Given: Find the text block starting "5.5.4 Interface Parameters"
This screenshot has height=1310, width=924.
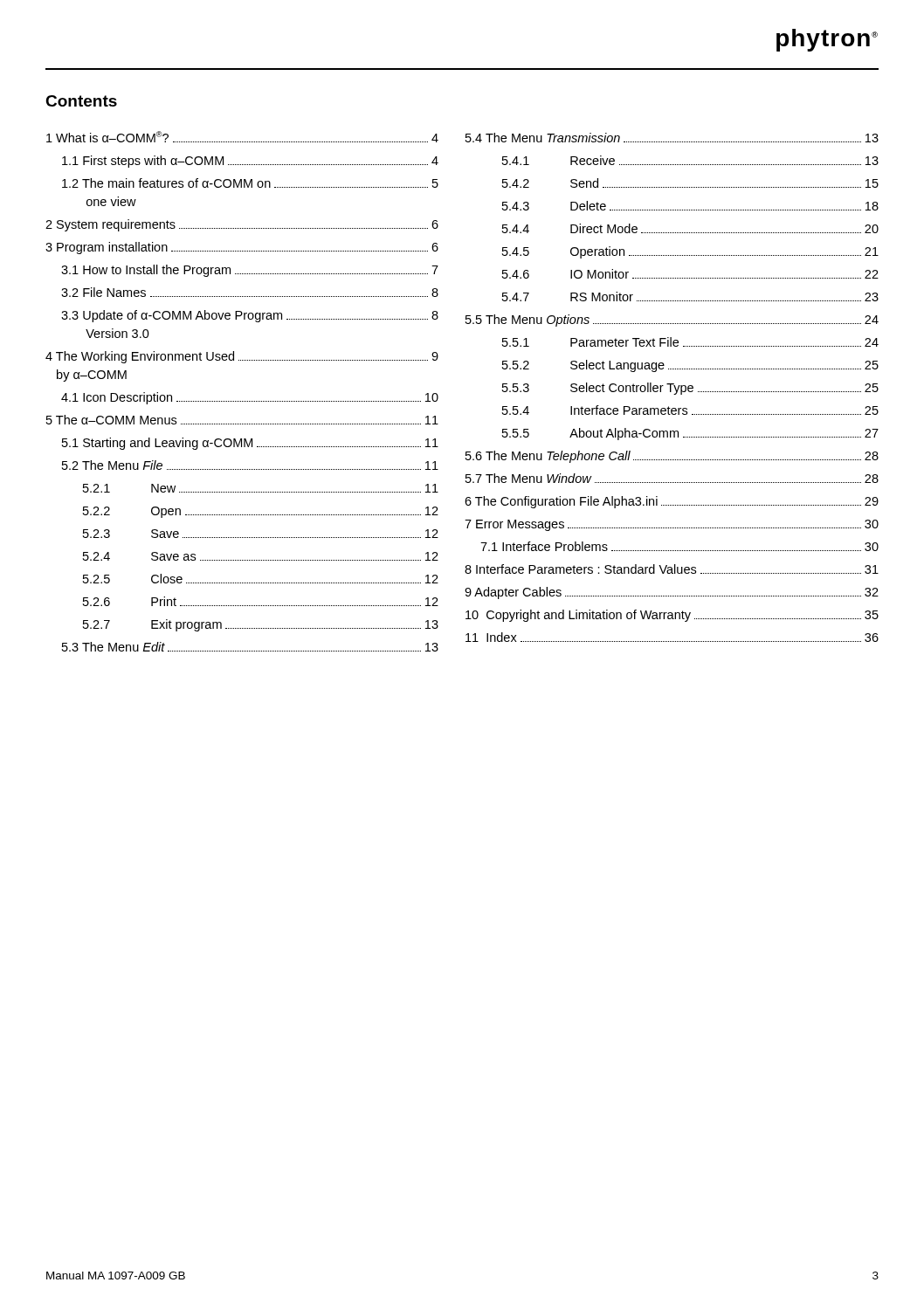Looking at the screenshot, I should click(x=672, y=411).
